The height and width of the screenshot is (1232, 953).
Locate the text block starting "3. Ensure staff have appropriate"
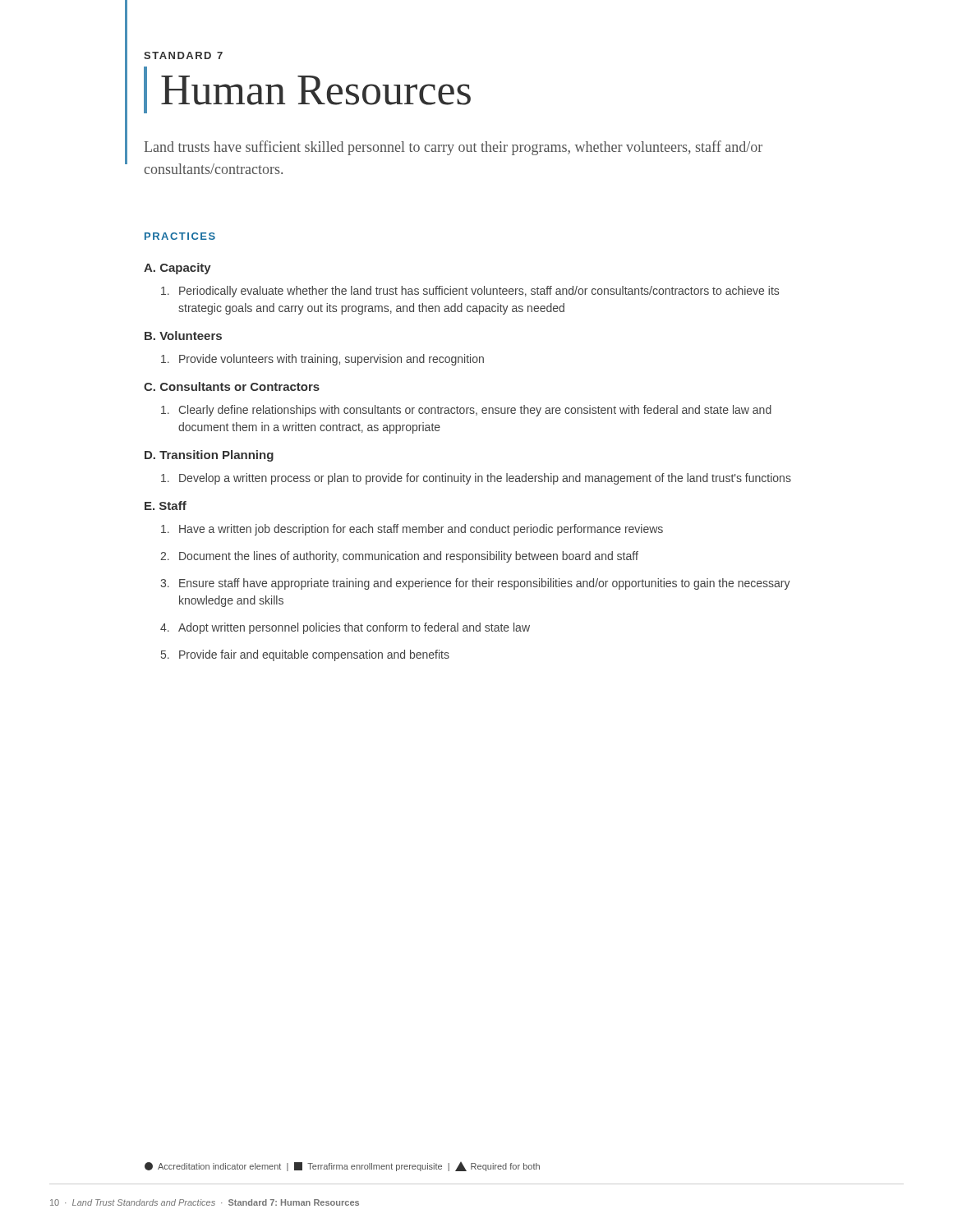pos(489,592)
